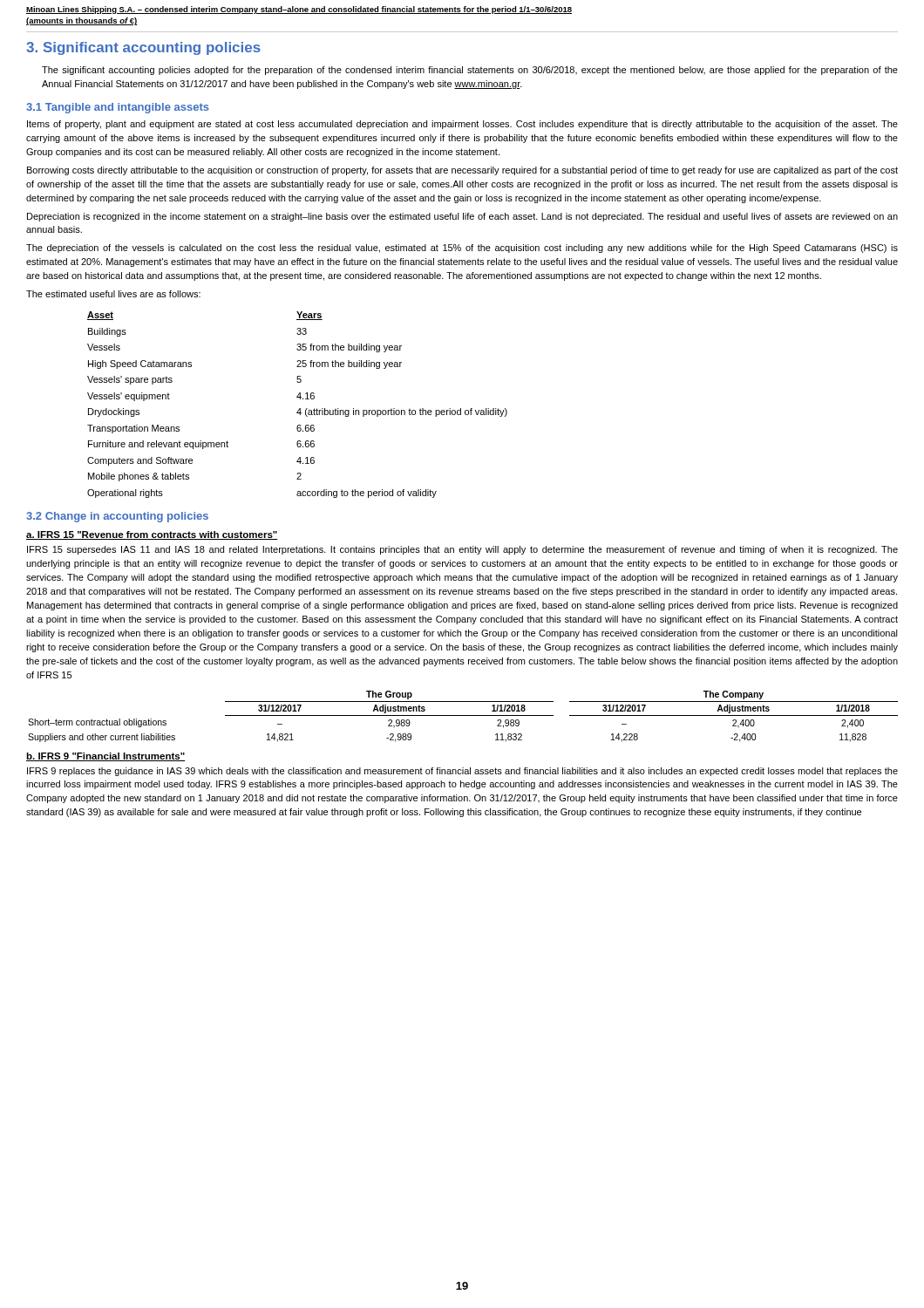Click on the text block starting "The significant accounting policies"
Viewport: 924px width, 1308px height.
coord(470,78)
